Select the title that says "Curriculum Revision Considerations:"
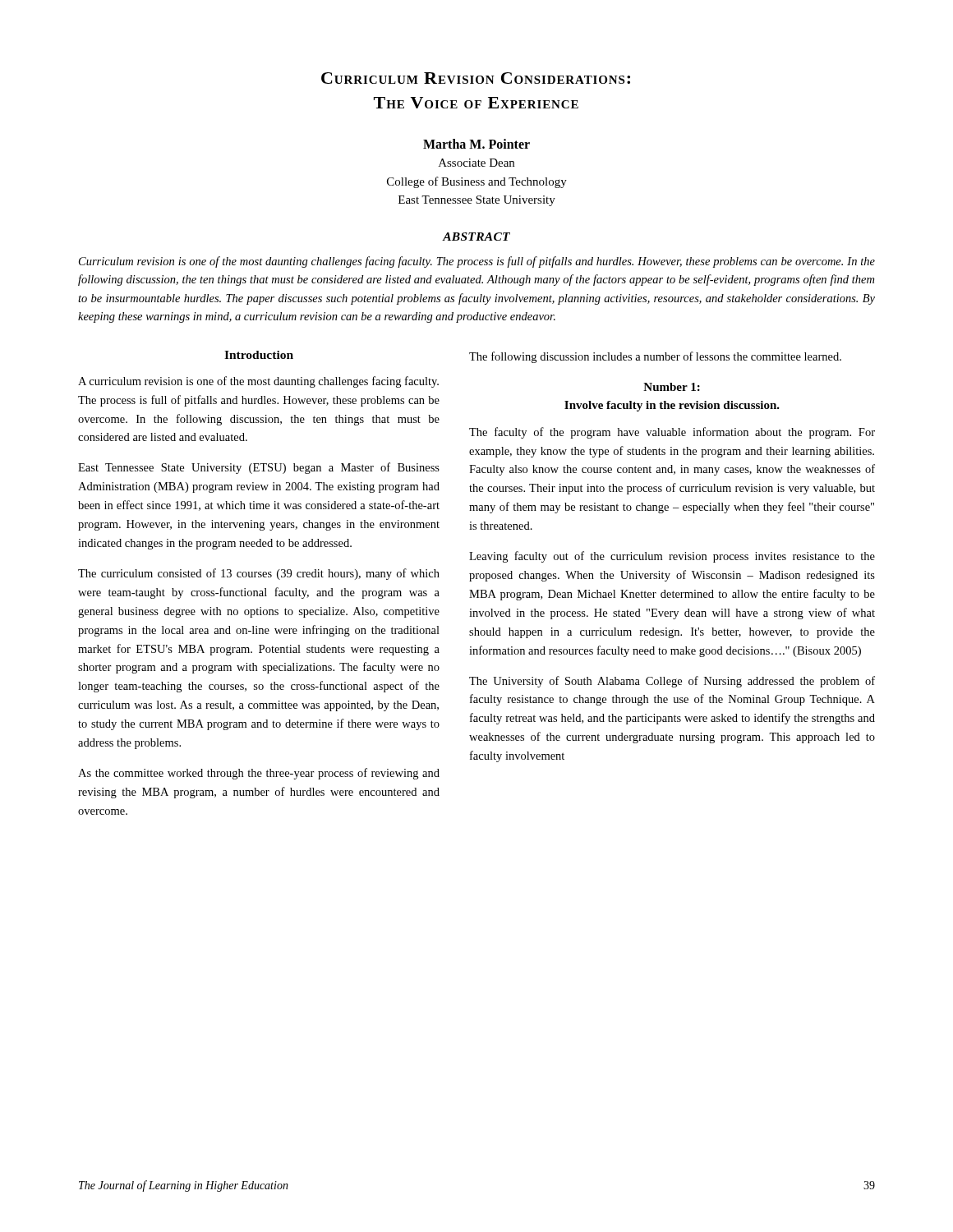 pos(476,90)
